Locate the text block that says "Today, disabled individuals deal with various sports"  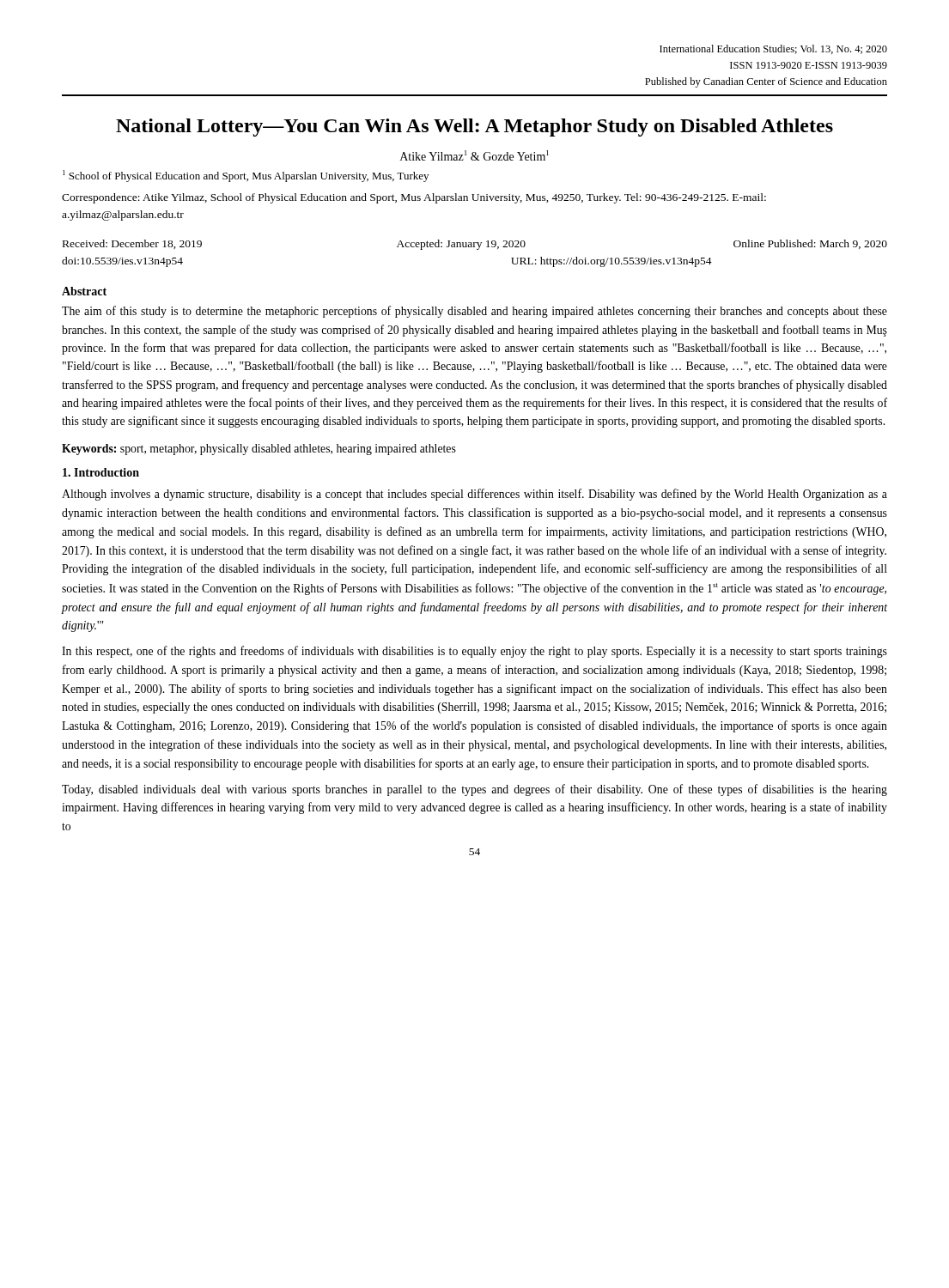(x=474, y=808)
